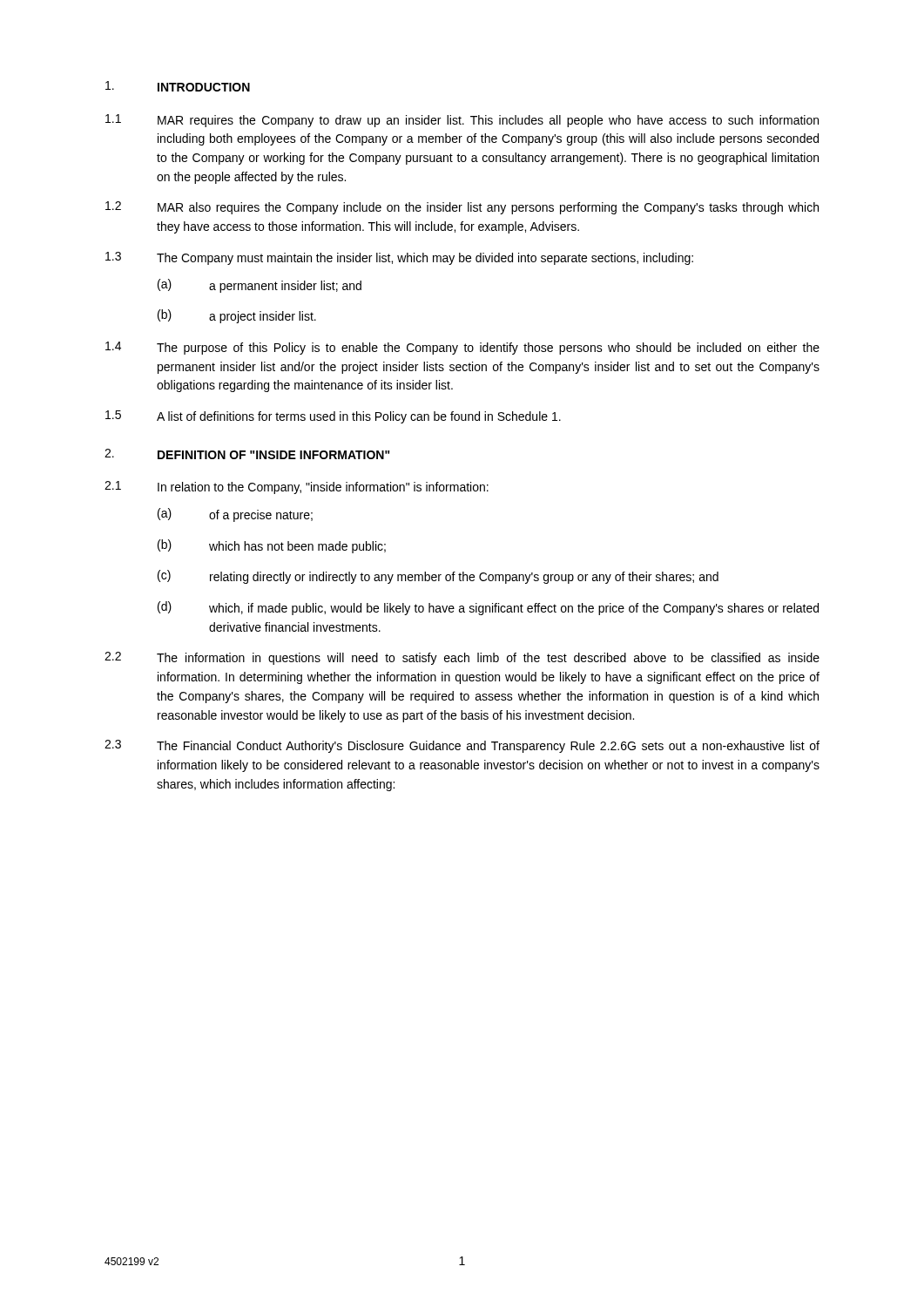
Task: Find the passage starting "2. DEFINITION OF "INSIDE INFORMATION""
Action: [247, 454]
